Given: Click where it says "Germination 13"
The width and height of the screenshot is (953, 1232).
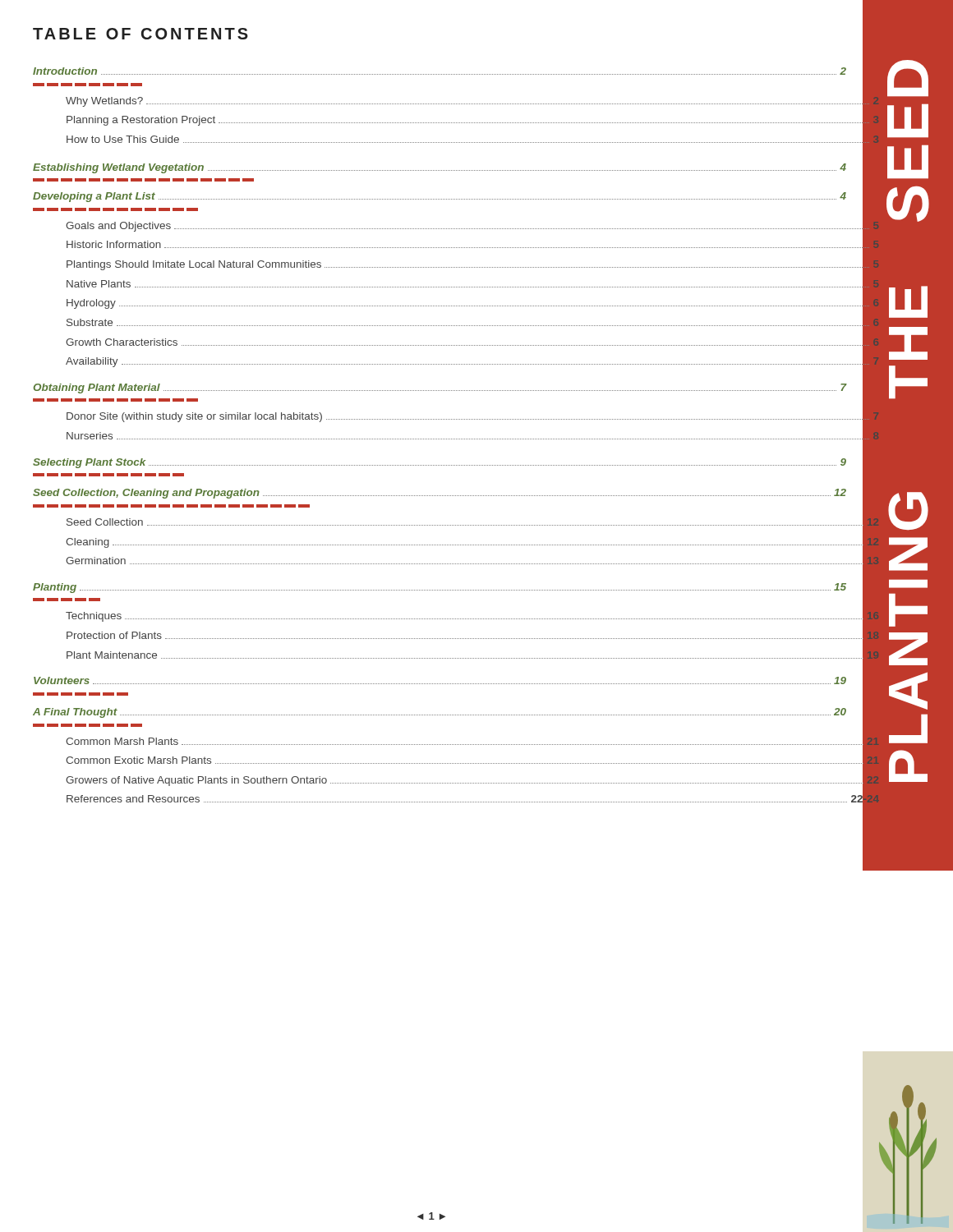Looking at the screenshot, I should coord(440,561).
